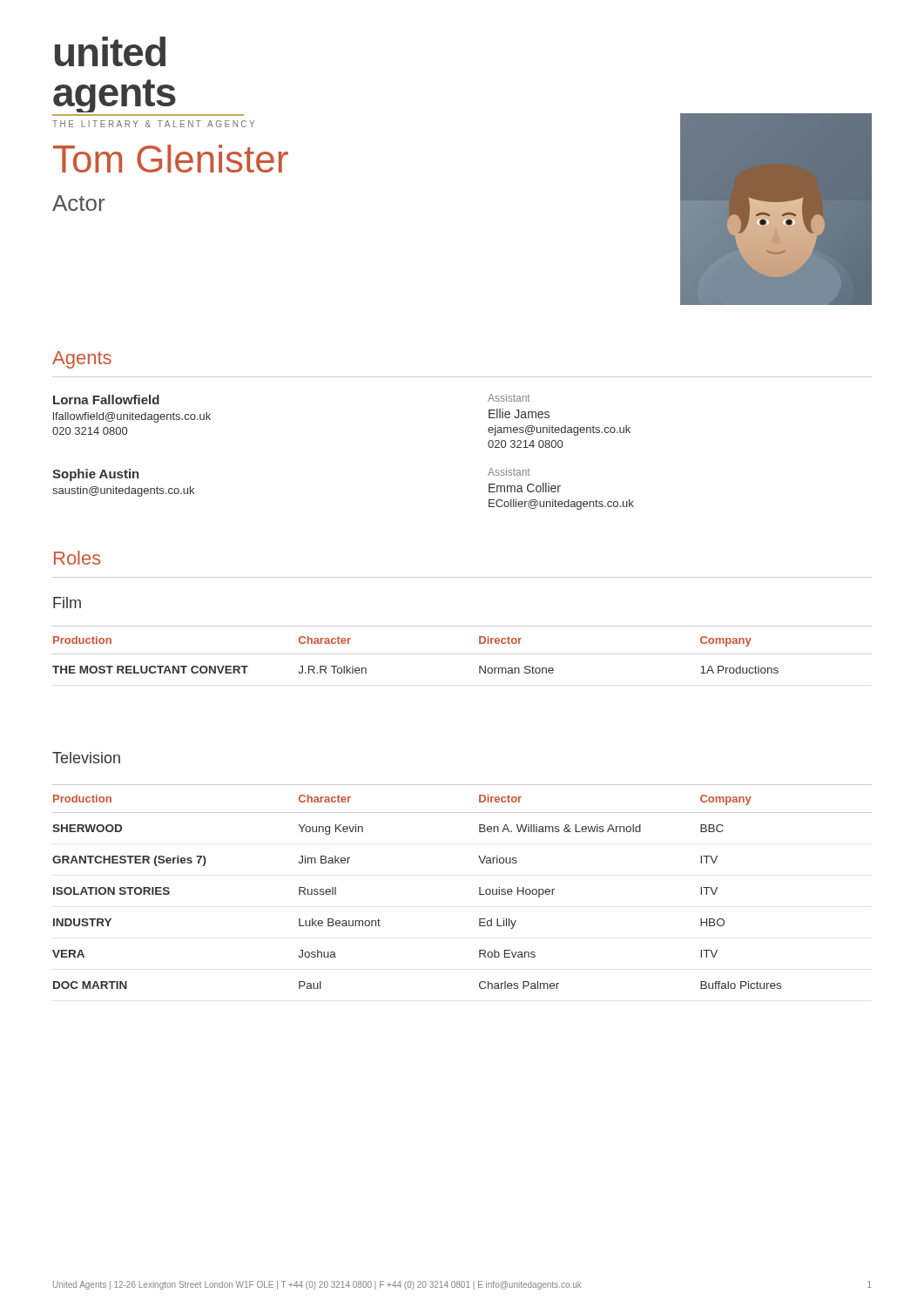This screenshot has height=1307, width=924.
Task: Click on the text block that reads "Assistant Ellie James"
Action: point(559,421)
